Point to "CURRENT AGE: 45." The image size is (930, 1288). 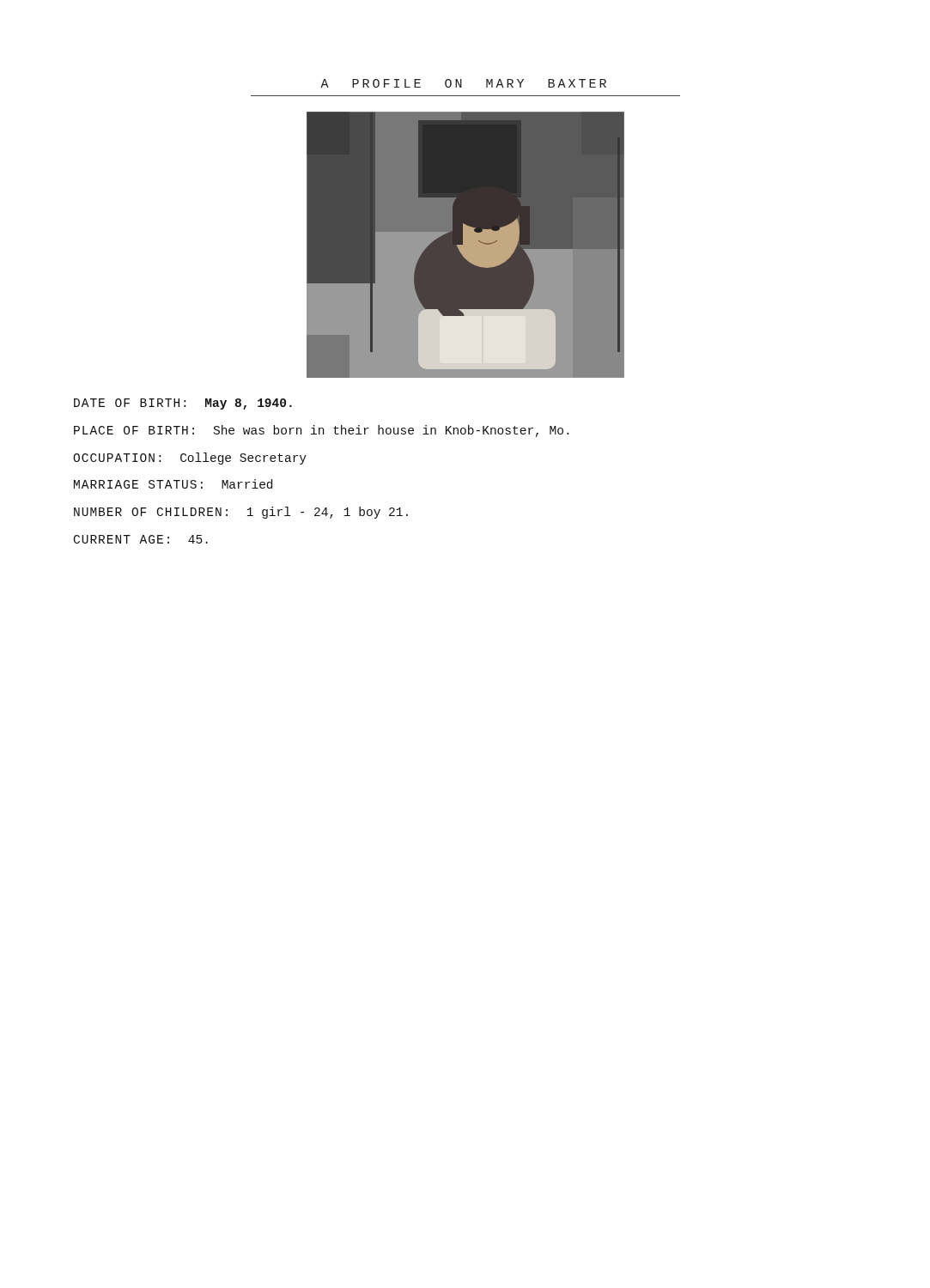(142, 540)
